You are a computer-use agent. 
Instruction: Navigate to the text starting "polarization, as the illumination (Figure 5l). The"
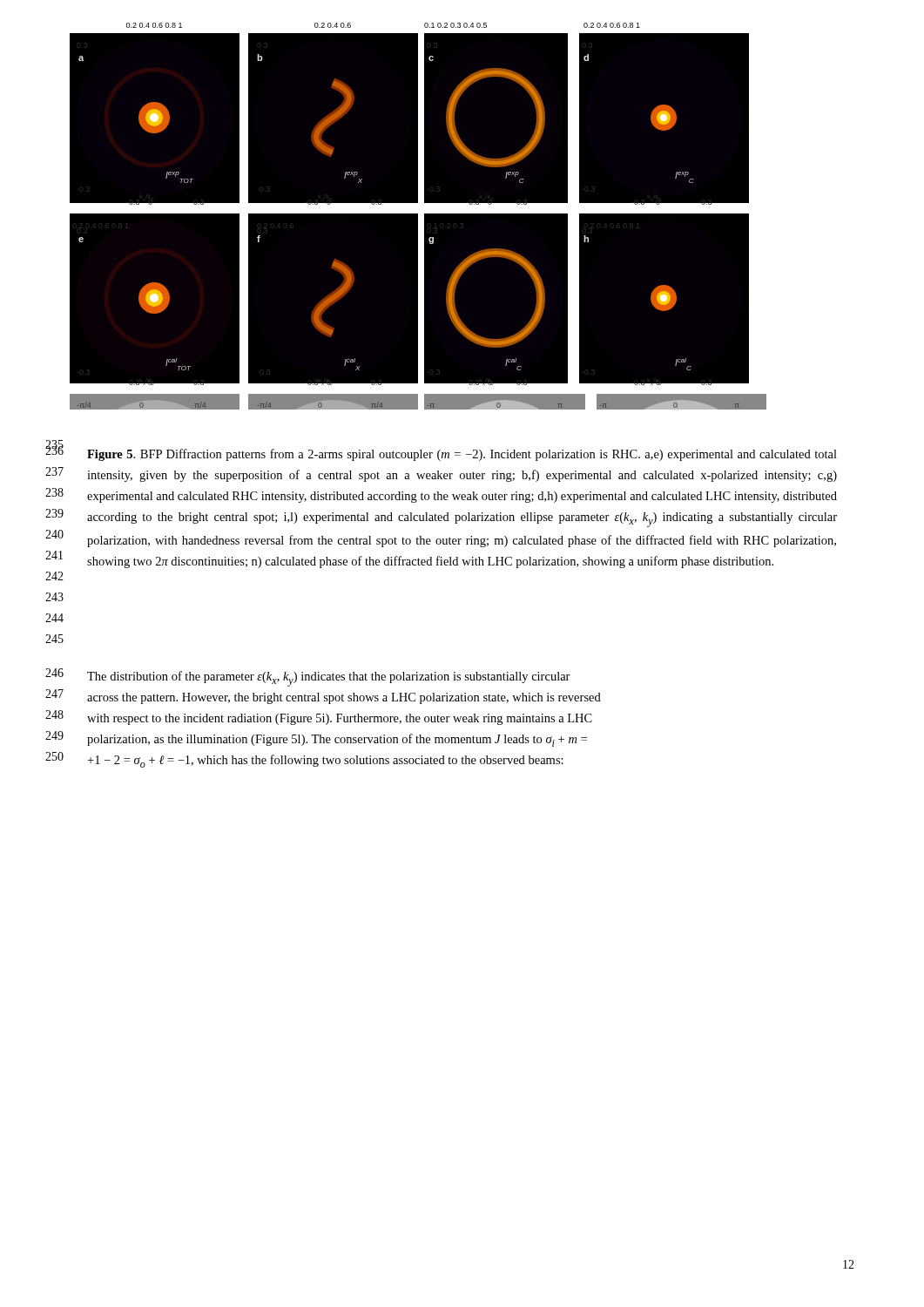tap(337, 741)
